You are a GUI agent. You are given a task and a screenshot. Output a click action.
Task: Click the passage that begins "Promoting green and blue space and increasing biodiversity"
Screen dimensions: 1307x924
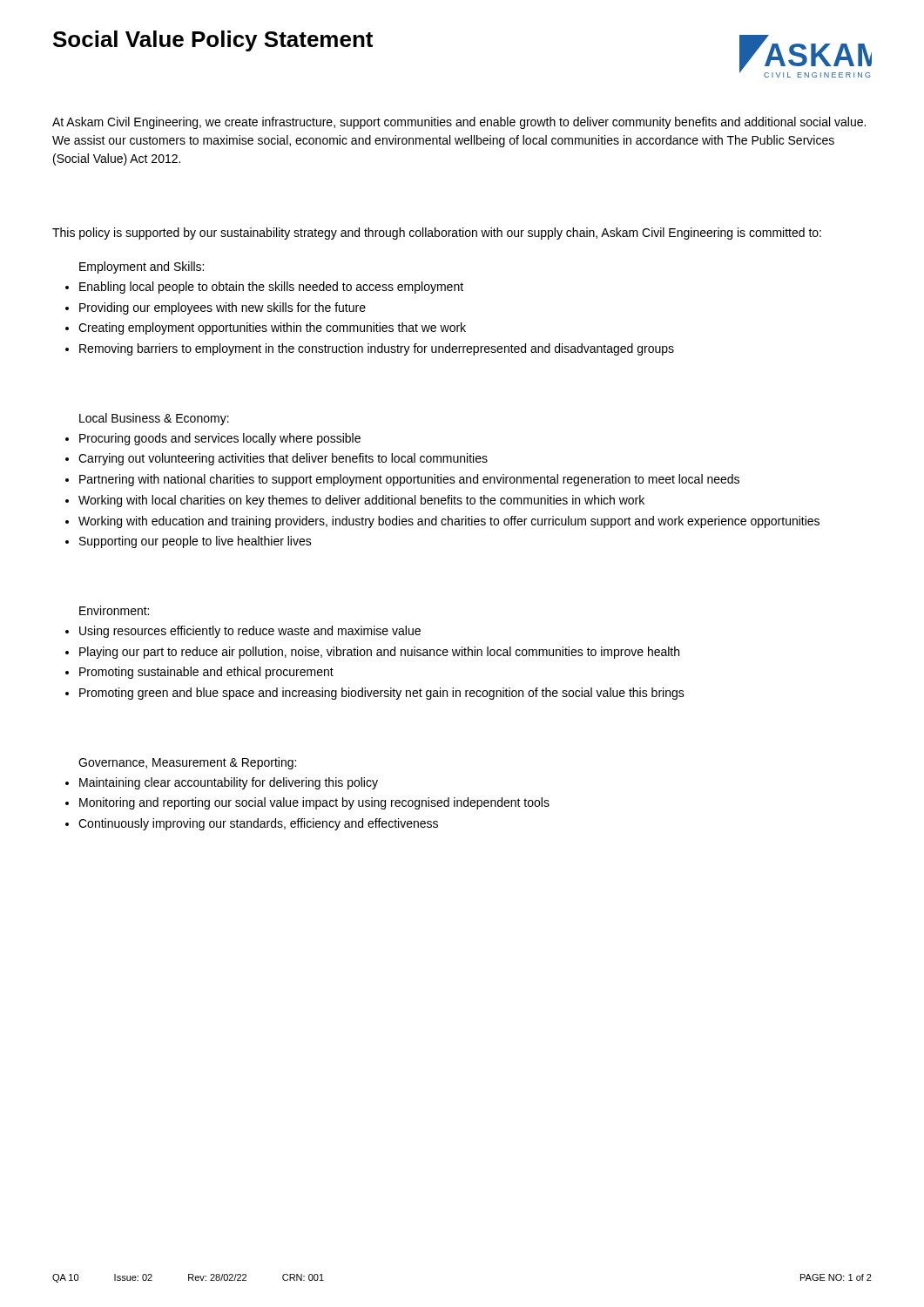[x=381, y=693]
